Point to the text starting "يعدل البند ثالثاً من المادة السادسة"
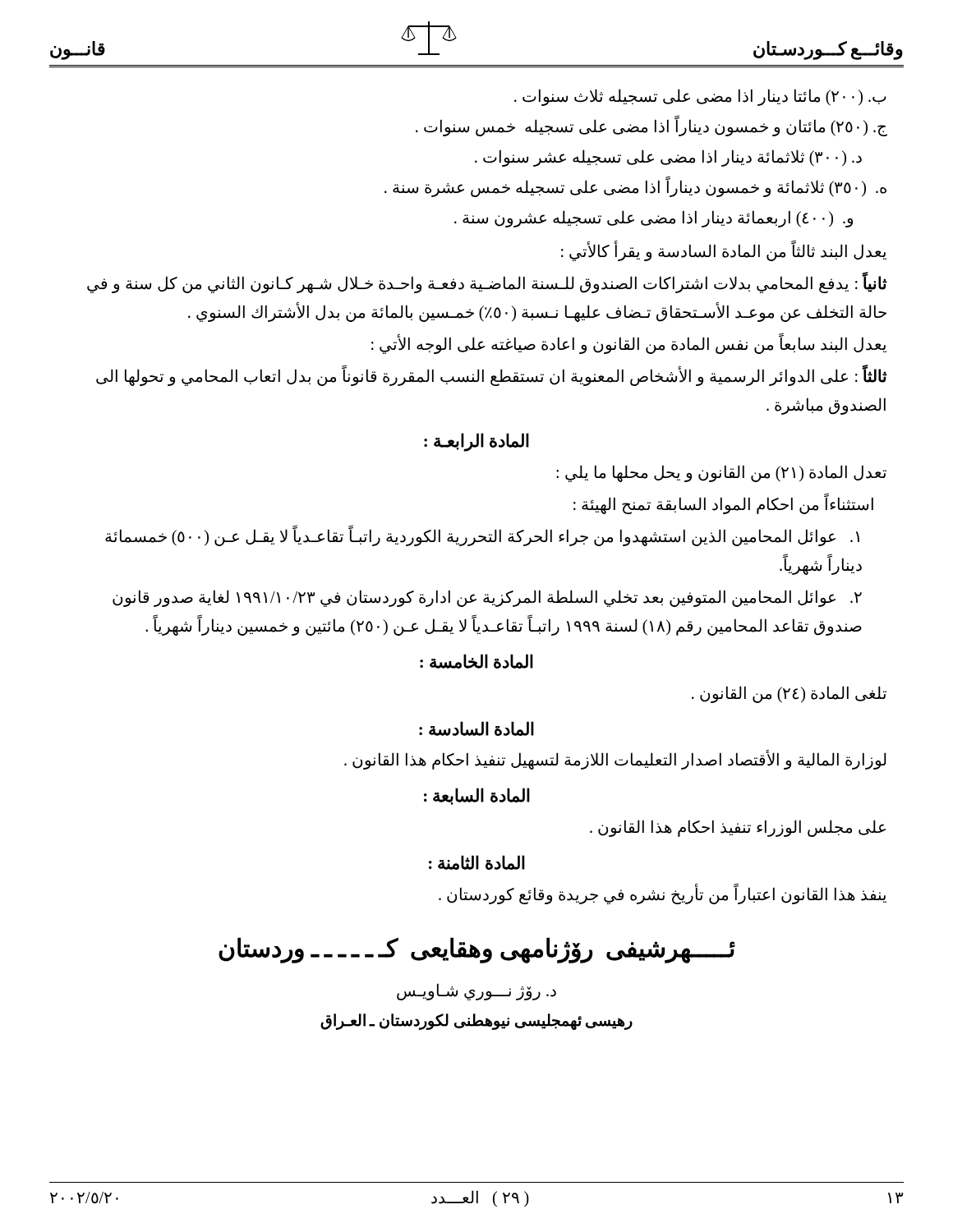953x1232 pixels. [x=724, y=251]
